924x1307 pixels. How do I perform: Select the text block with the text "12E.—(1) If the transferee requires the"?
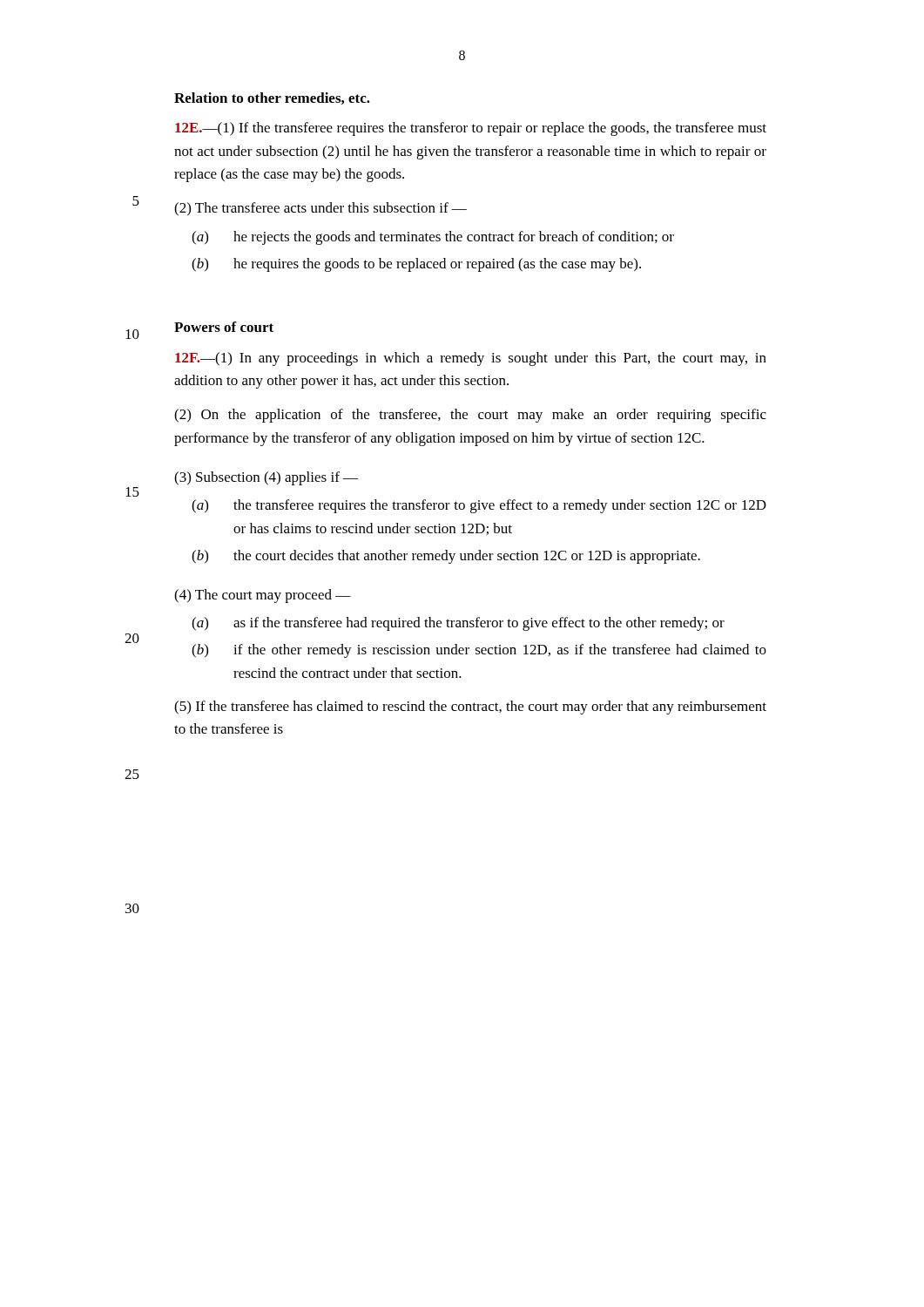(x=470, y=151)
